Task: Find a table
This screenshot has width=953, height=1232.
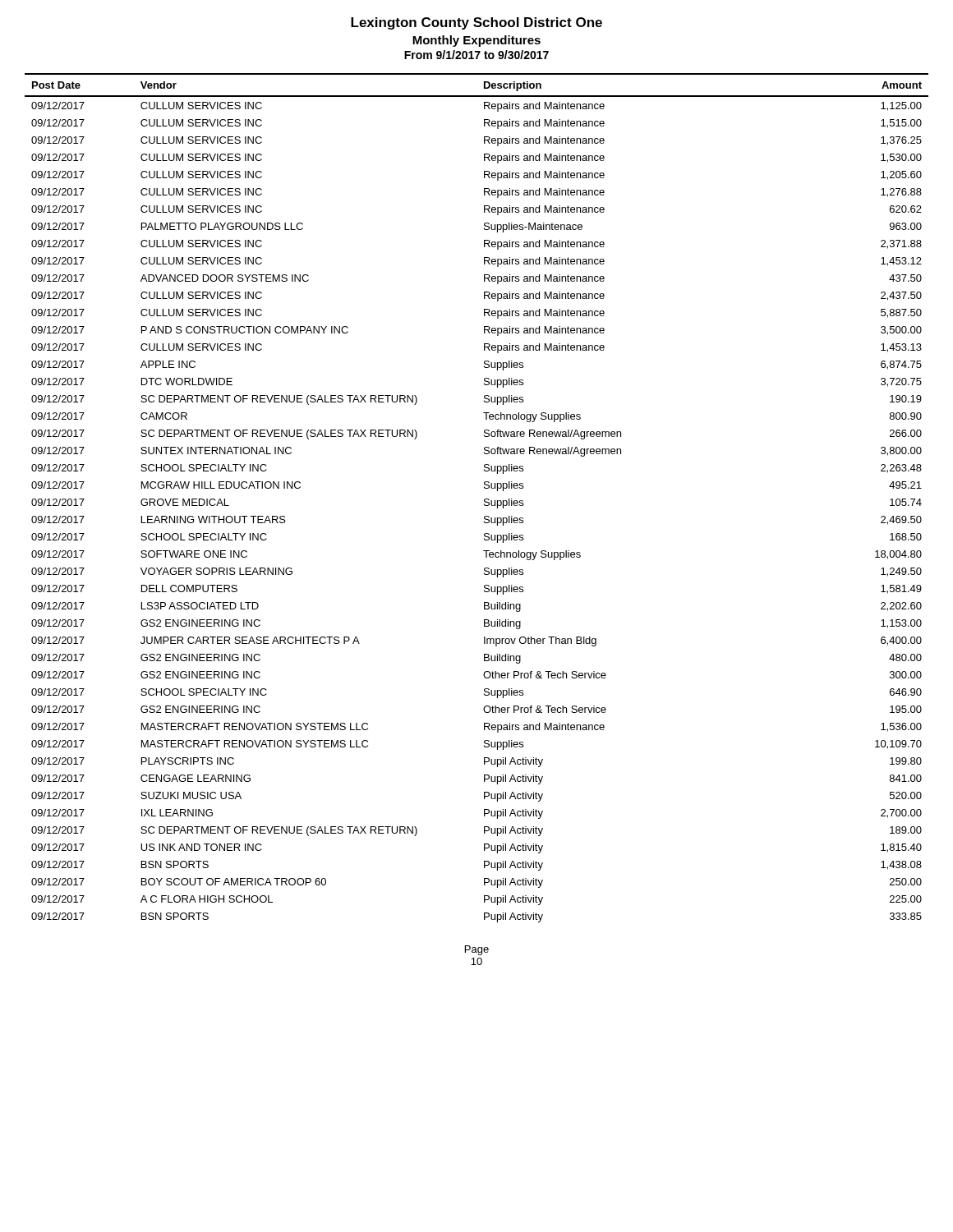Action: pyautogui.click(x=476, y=499)
